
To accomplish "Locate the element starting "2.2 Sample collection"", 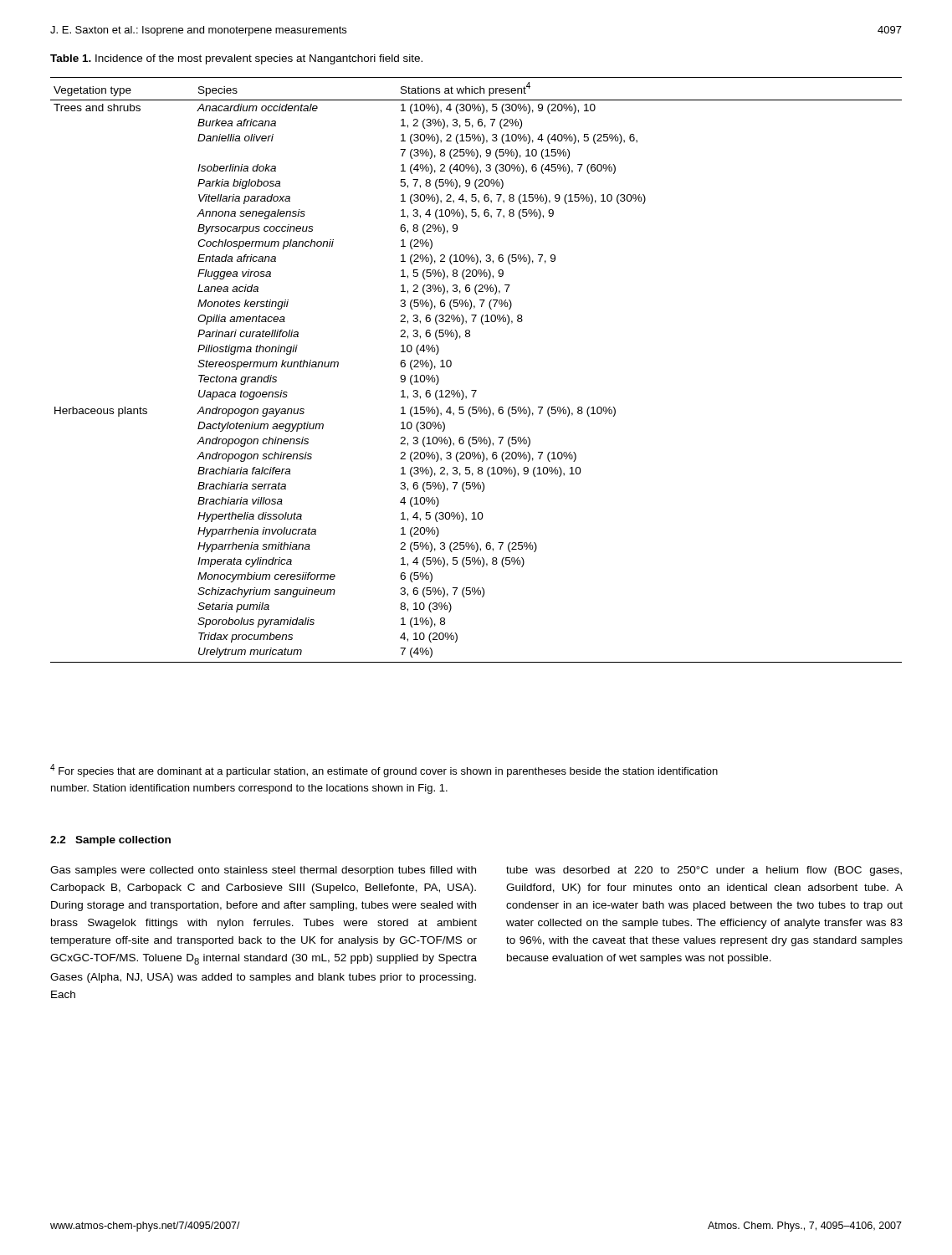I will pyautogui.click(x=111, y=840).
